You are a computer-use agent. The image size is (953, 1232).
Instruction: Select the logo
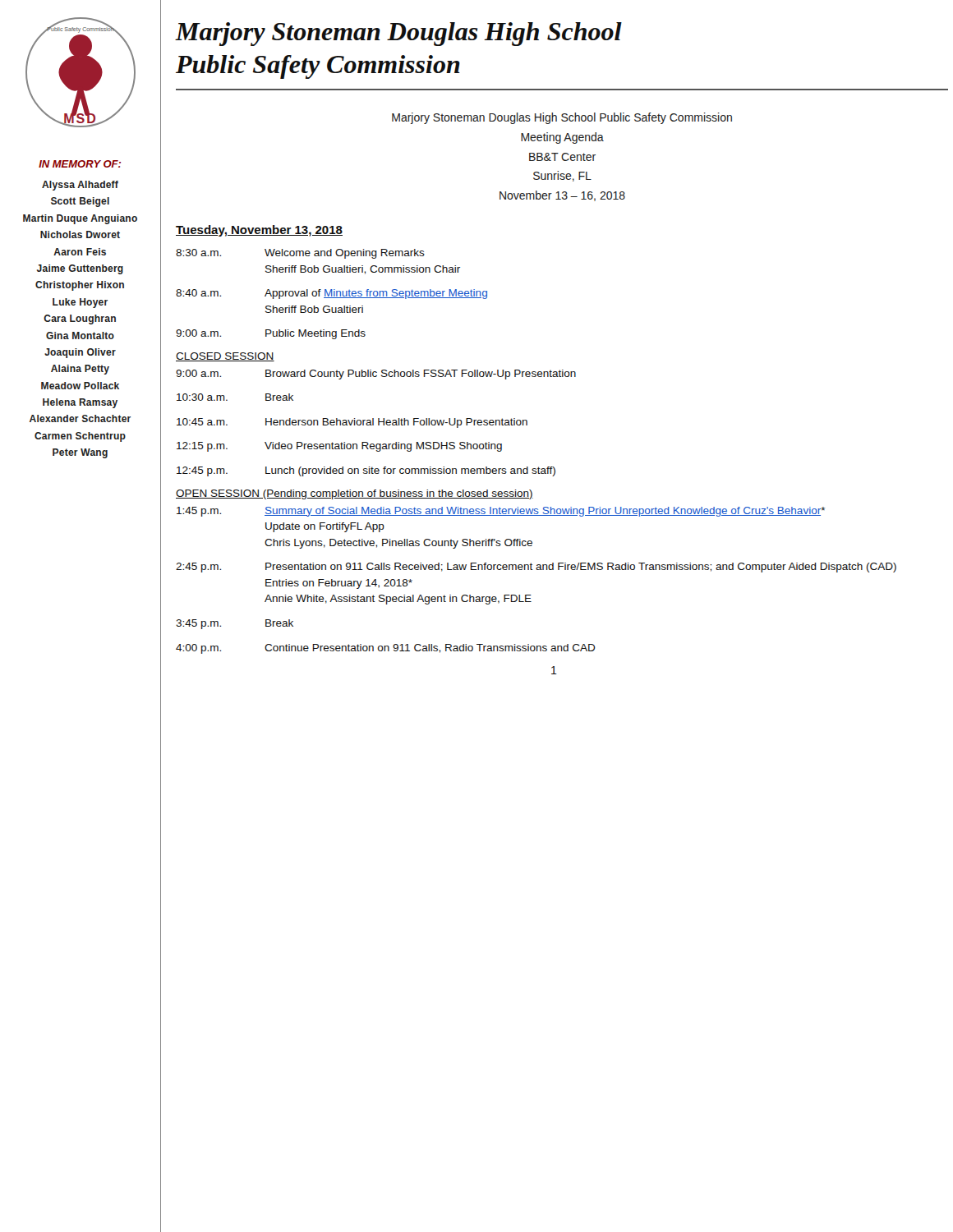coord(80,70)
